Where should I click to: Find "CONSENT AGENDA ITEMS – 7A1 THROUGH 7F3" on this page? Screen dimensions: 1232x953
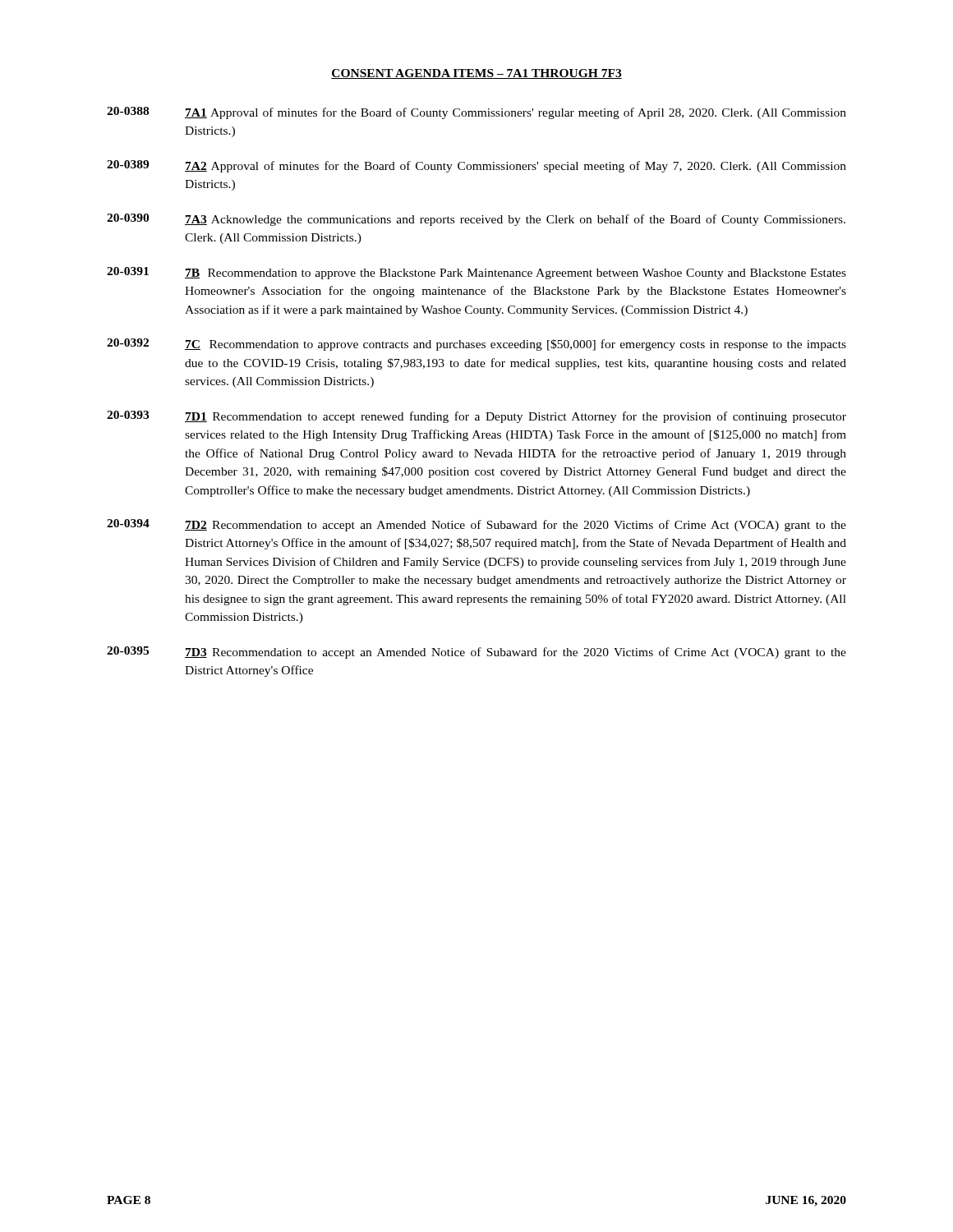[x=476, y=73]
